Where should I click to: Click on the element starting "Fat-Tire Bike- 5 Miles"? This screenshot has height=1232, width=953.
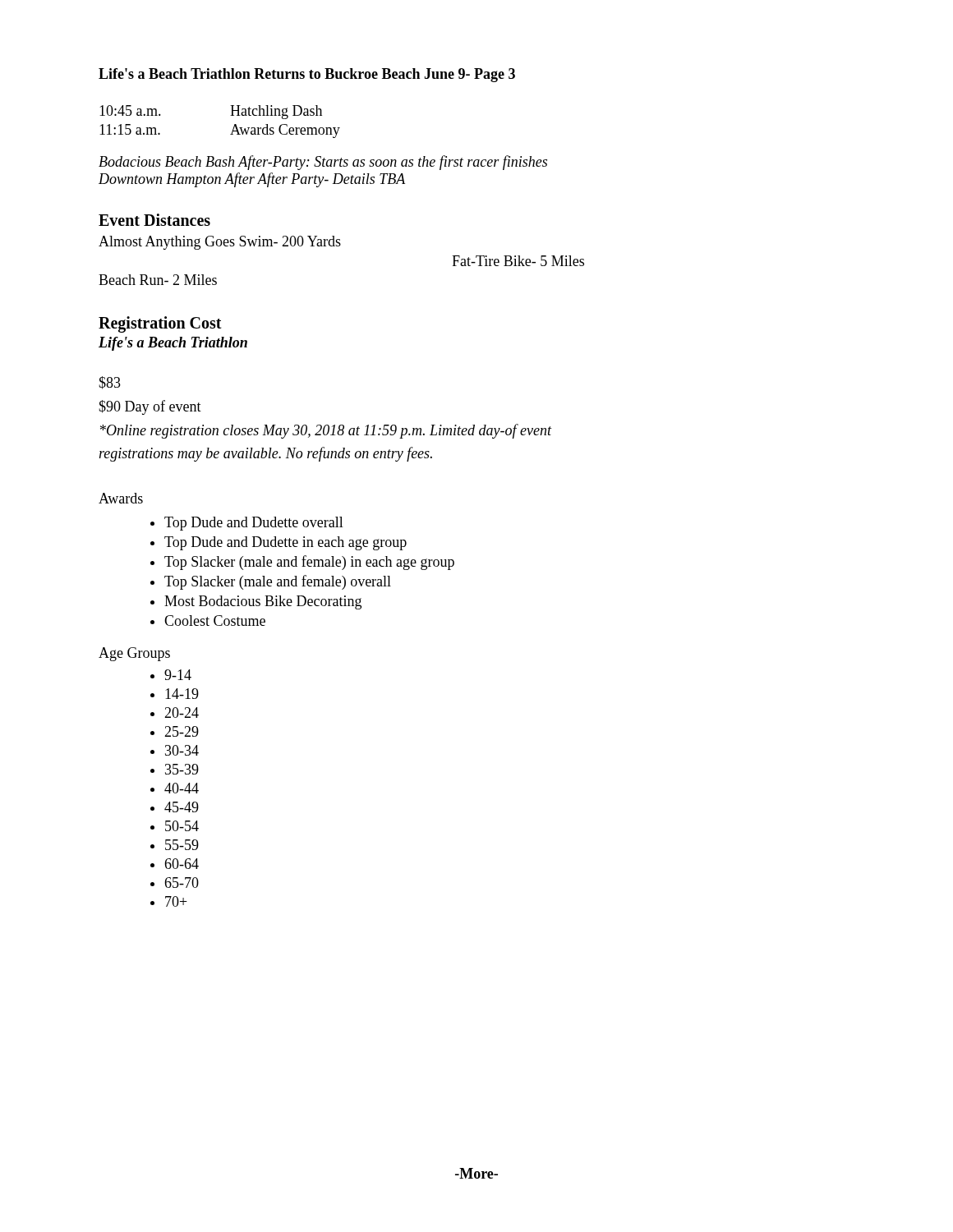pyautogui.click(x=518, y=261)
